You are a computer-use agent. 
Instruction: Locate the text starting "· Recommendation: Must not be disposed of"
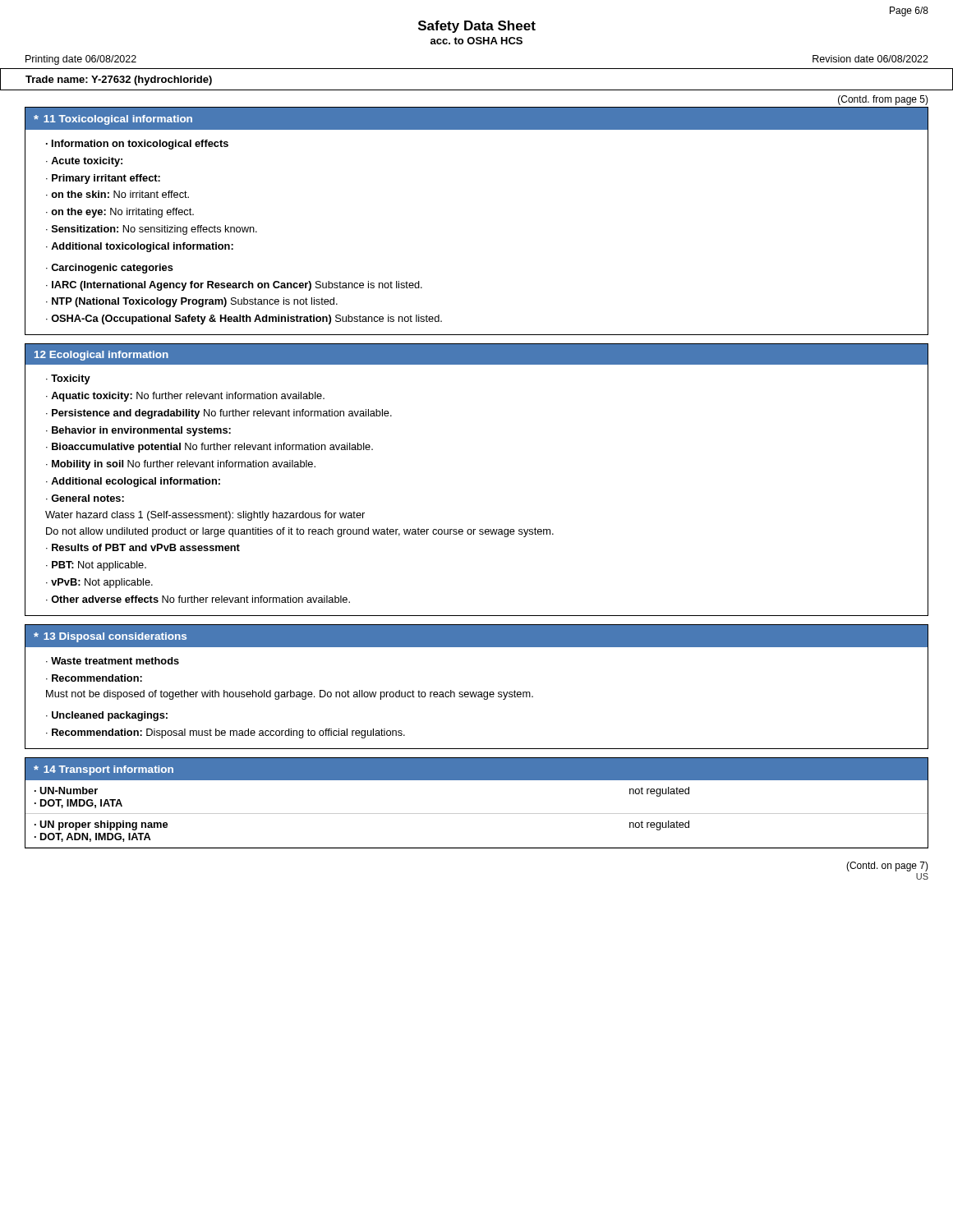point(289,686)
